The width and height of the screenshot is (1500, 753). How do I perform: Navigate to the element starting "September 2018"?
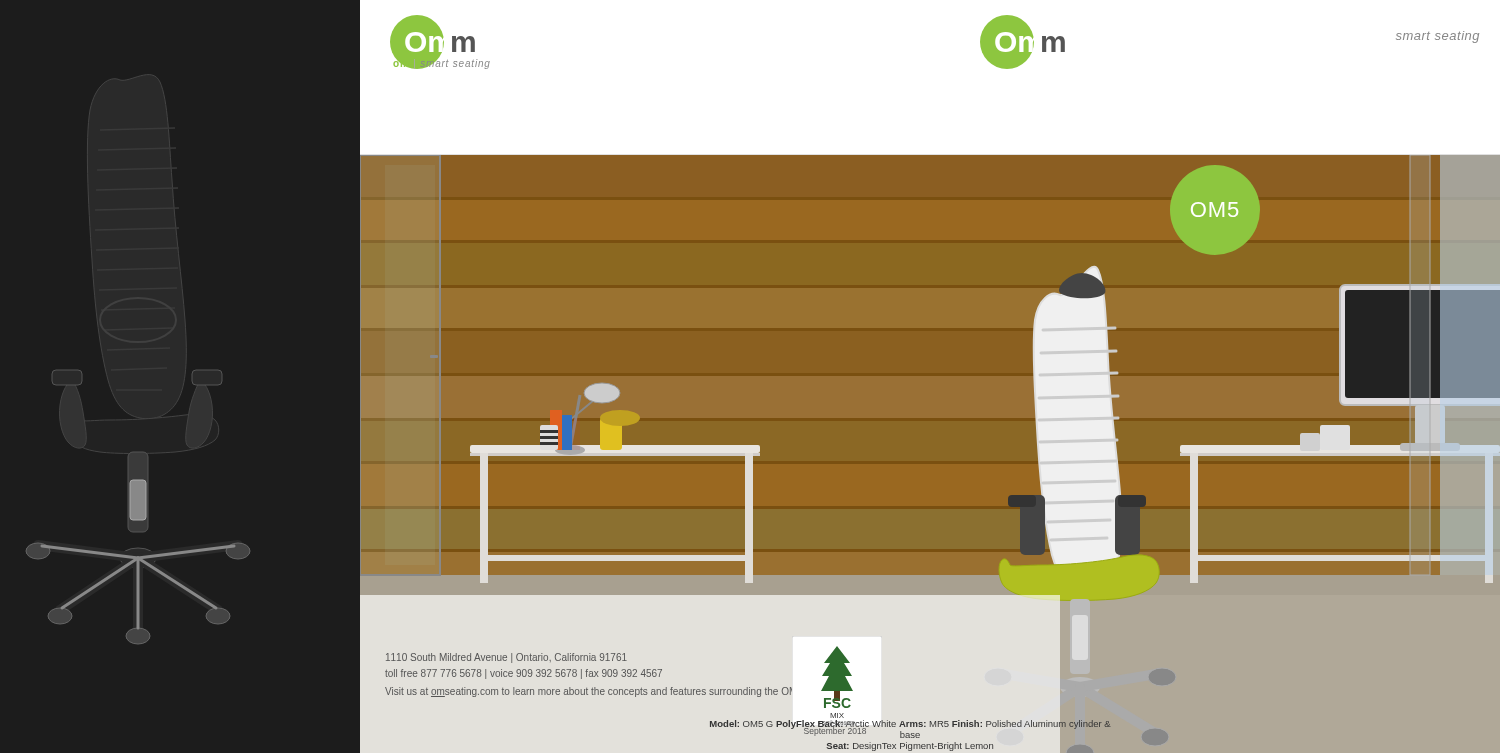click(x=835, y=731)
